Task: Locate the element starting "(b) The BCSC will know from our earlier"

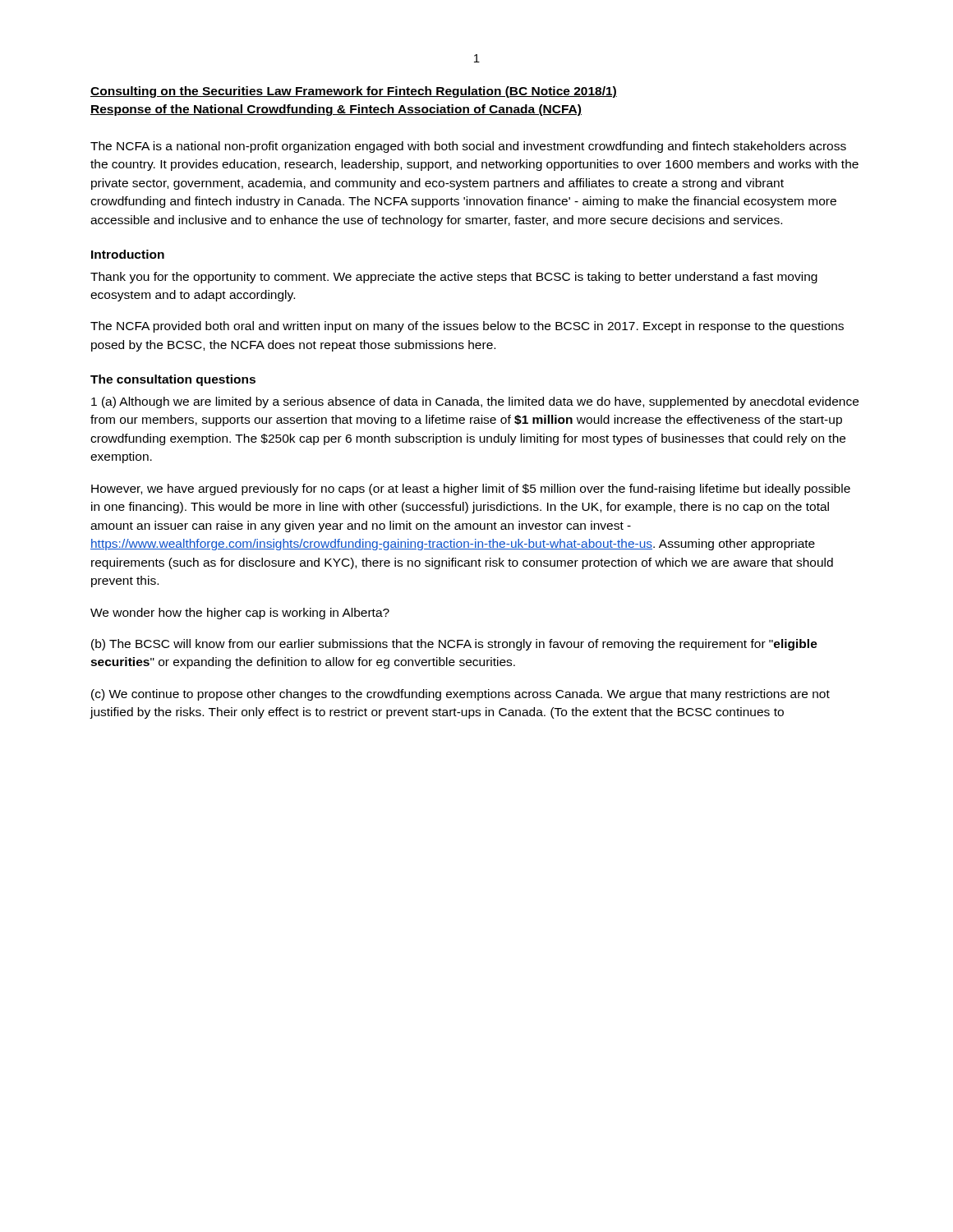Action: point(454,653)
